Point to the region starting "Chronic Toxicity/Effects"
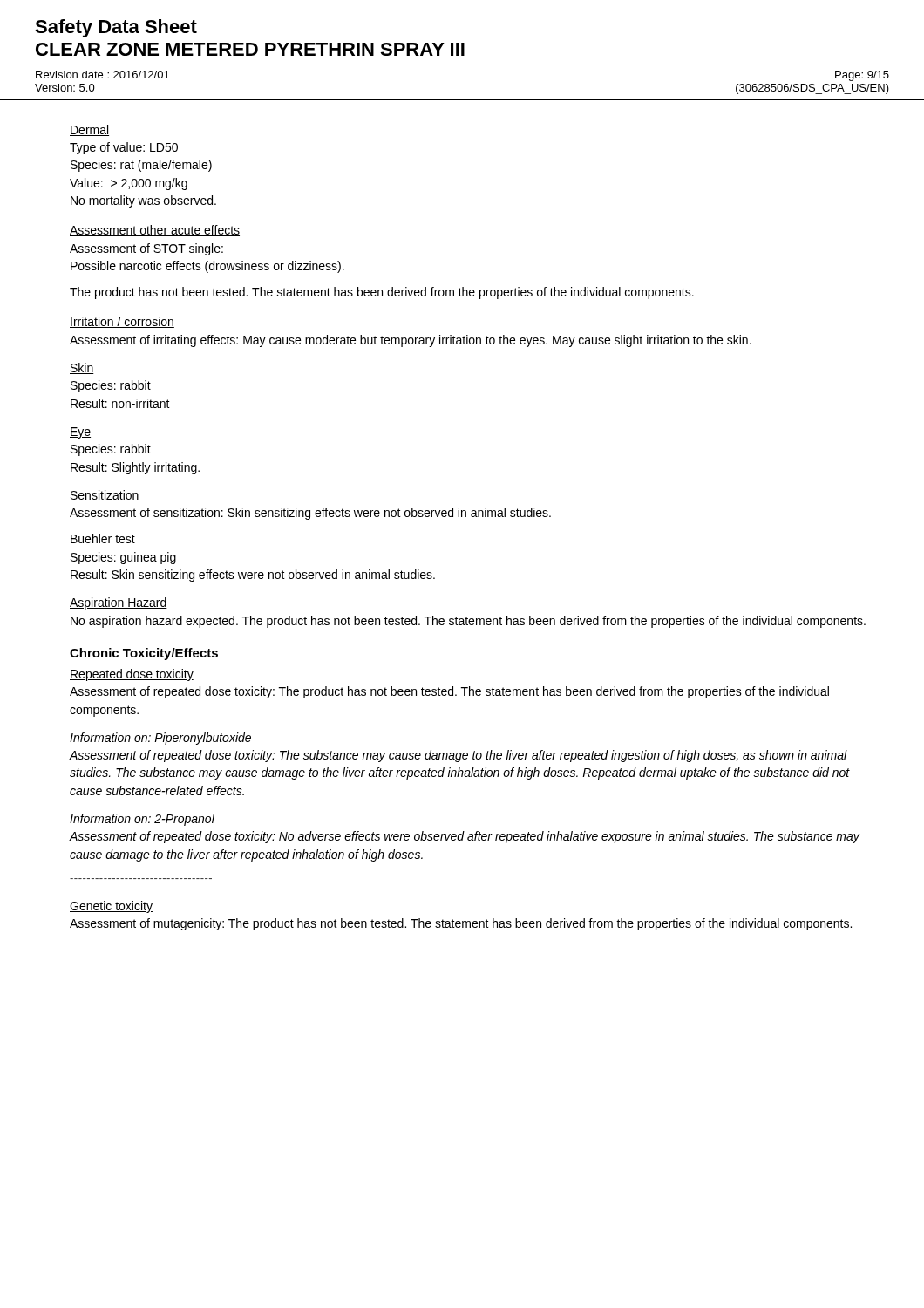This screenshot has height=1308, width=924. pos(144,653)
